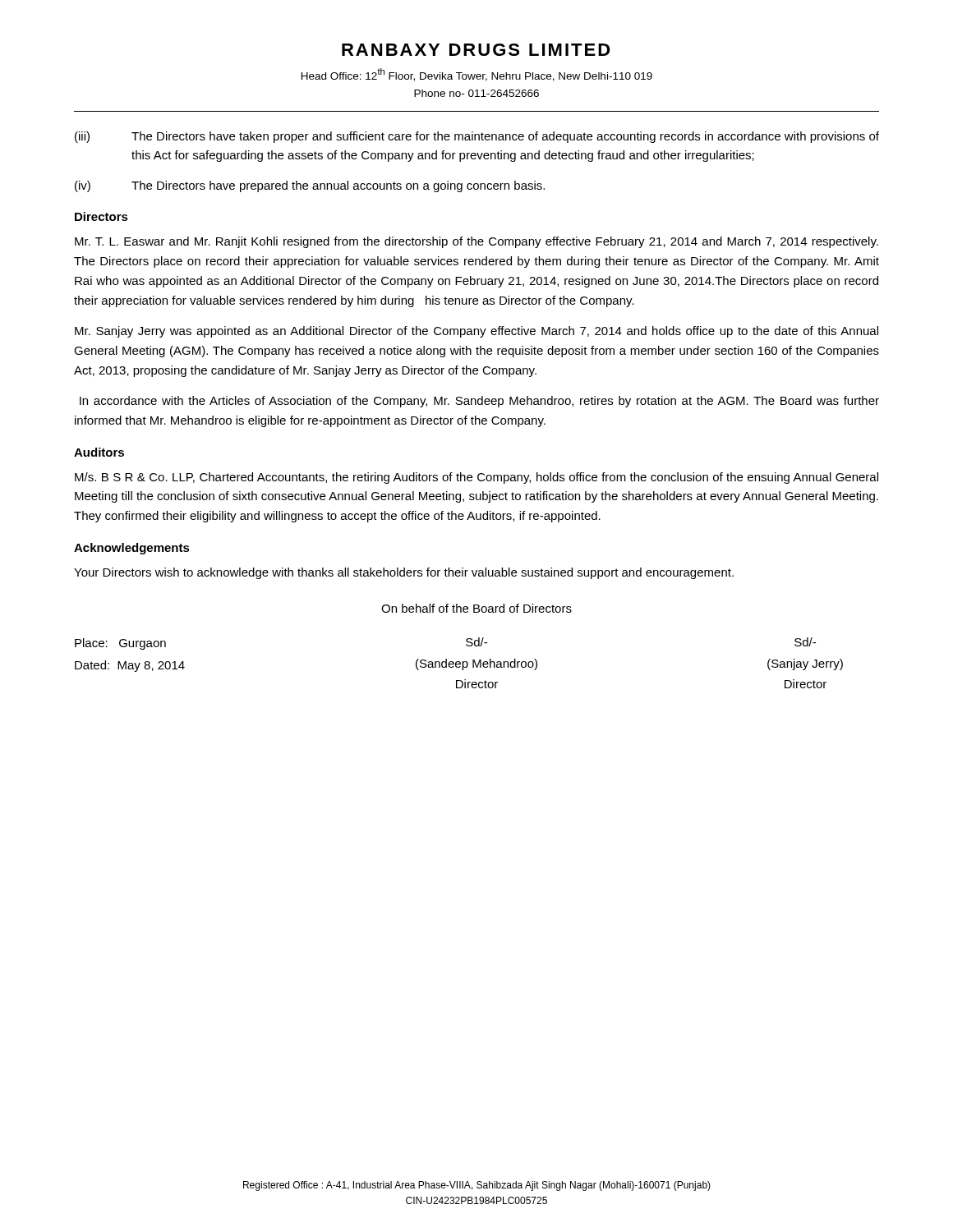Image resolution: width=953 pixels, height=1232 pixels.
Task: Click on the text starting "Place: Gurgaon Dated:"
Action: point(476,663)
